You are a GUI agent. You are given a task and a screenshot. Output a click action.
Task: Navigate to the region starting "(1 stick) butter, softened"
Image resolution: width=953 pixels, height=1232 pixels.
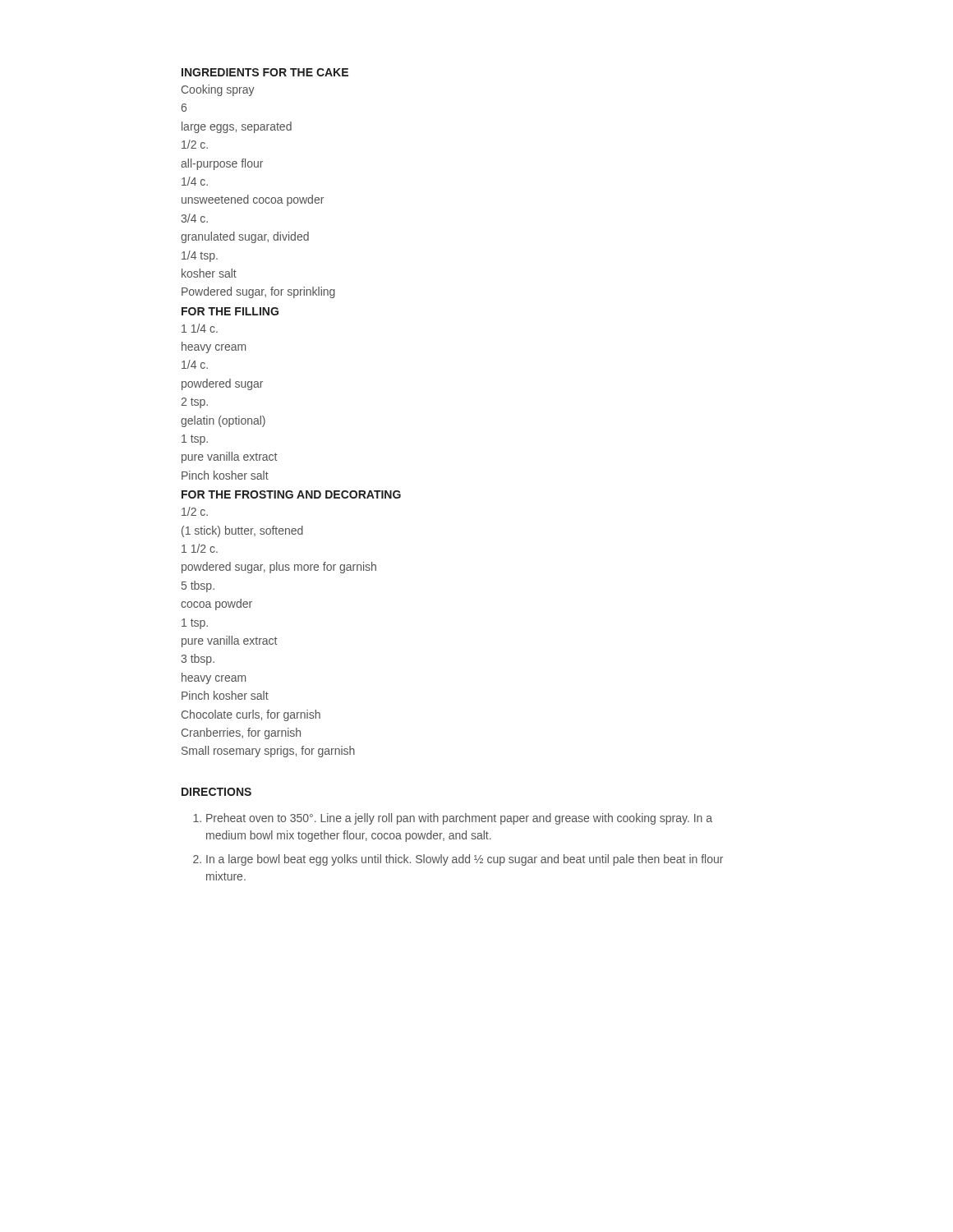[x=242, y=530]
